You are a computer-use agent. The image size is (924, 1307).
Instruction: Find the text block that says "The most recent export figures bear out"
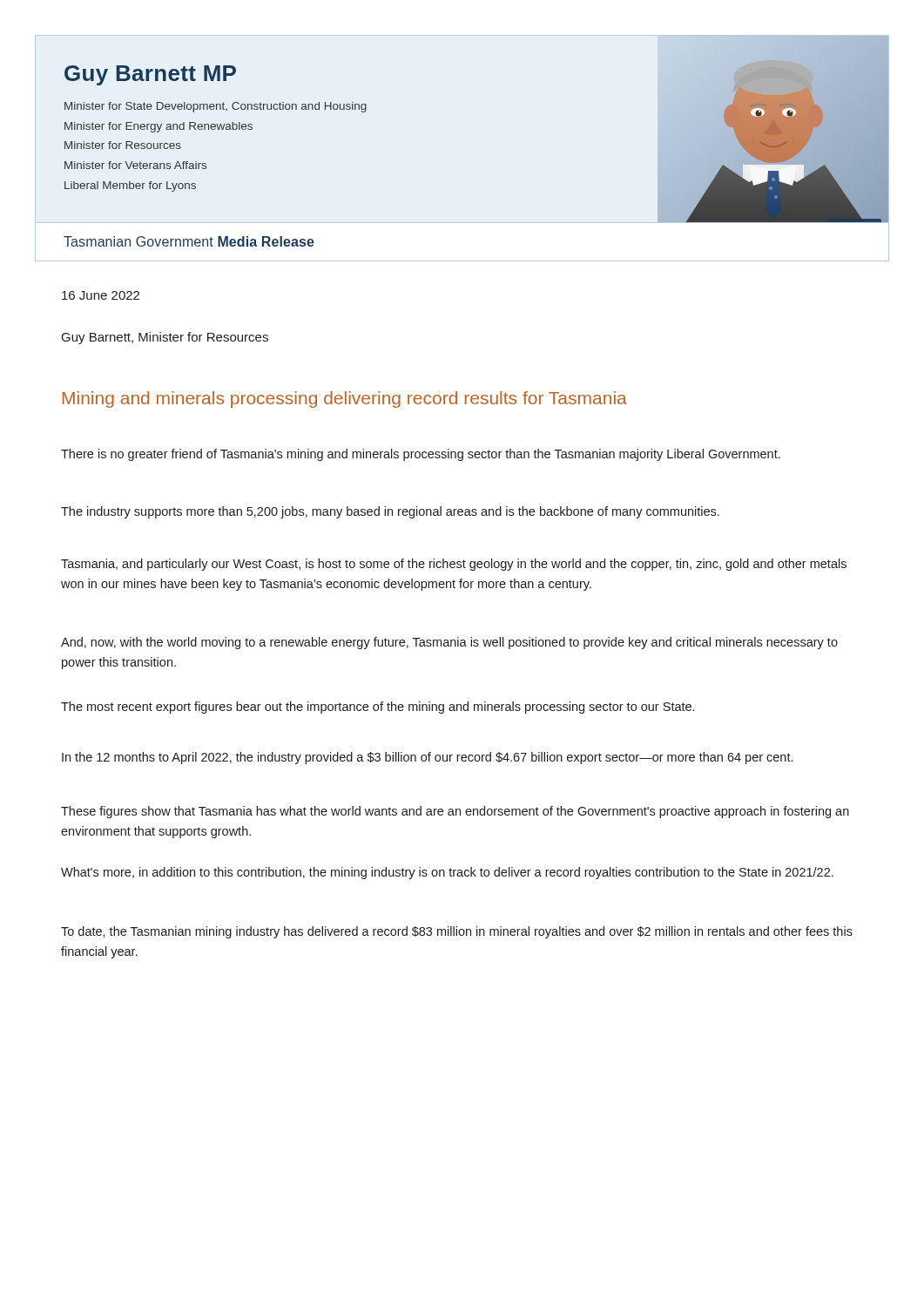(x=378, y=707)
